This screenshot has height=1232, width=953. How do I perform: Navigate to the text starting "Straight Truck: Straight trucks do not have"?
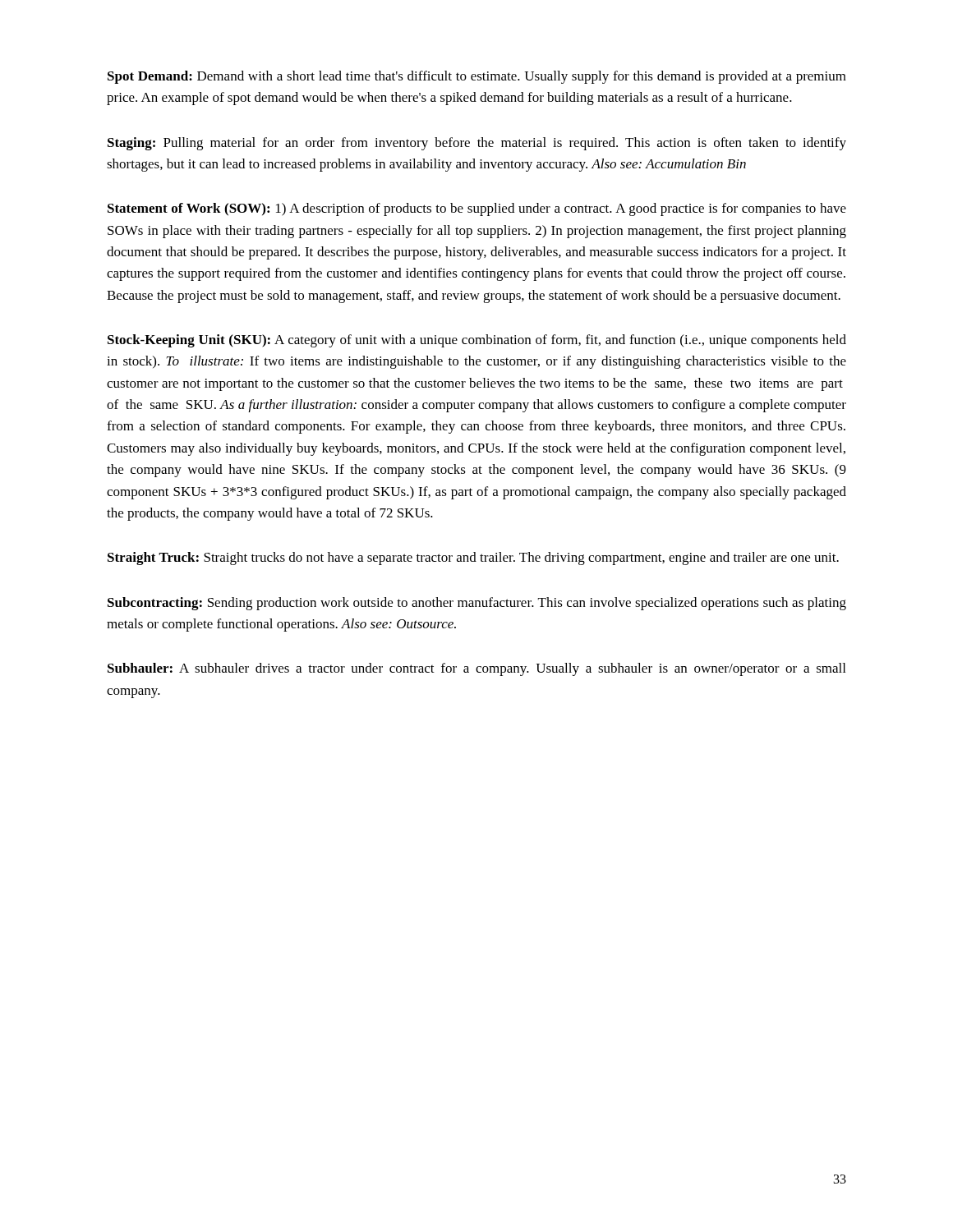point(473,557)
